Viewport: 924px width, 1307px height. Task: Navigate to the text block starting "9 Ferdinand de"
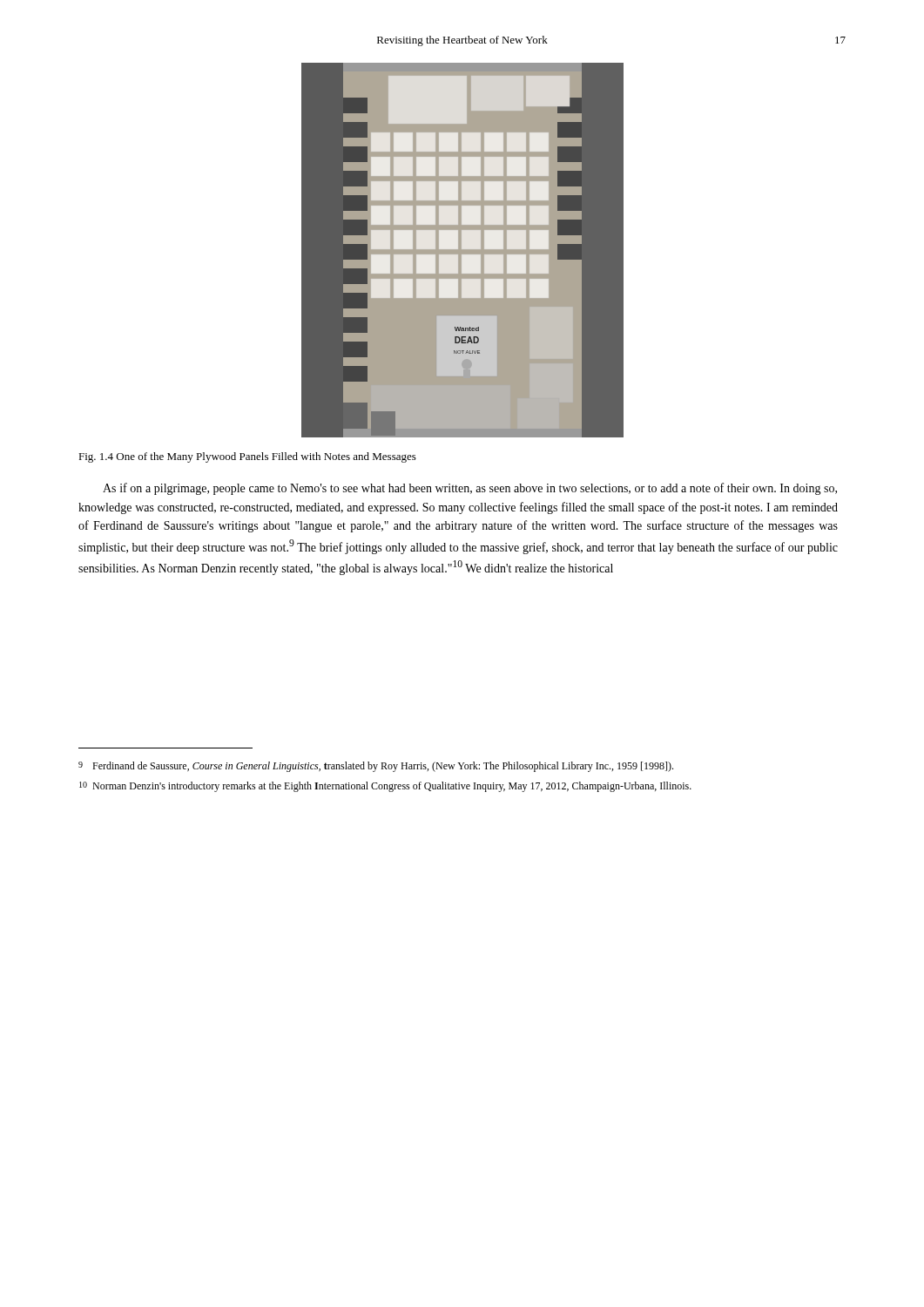click(x=458, y=776)
